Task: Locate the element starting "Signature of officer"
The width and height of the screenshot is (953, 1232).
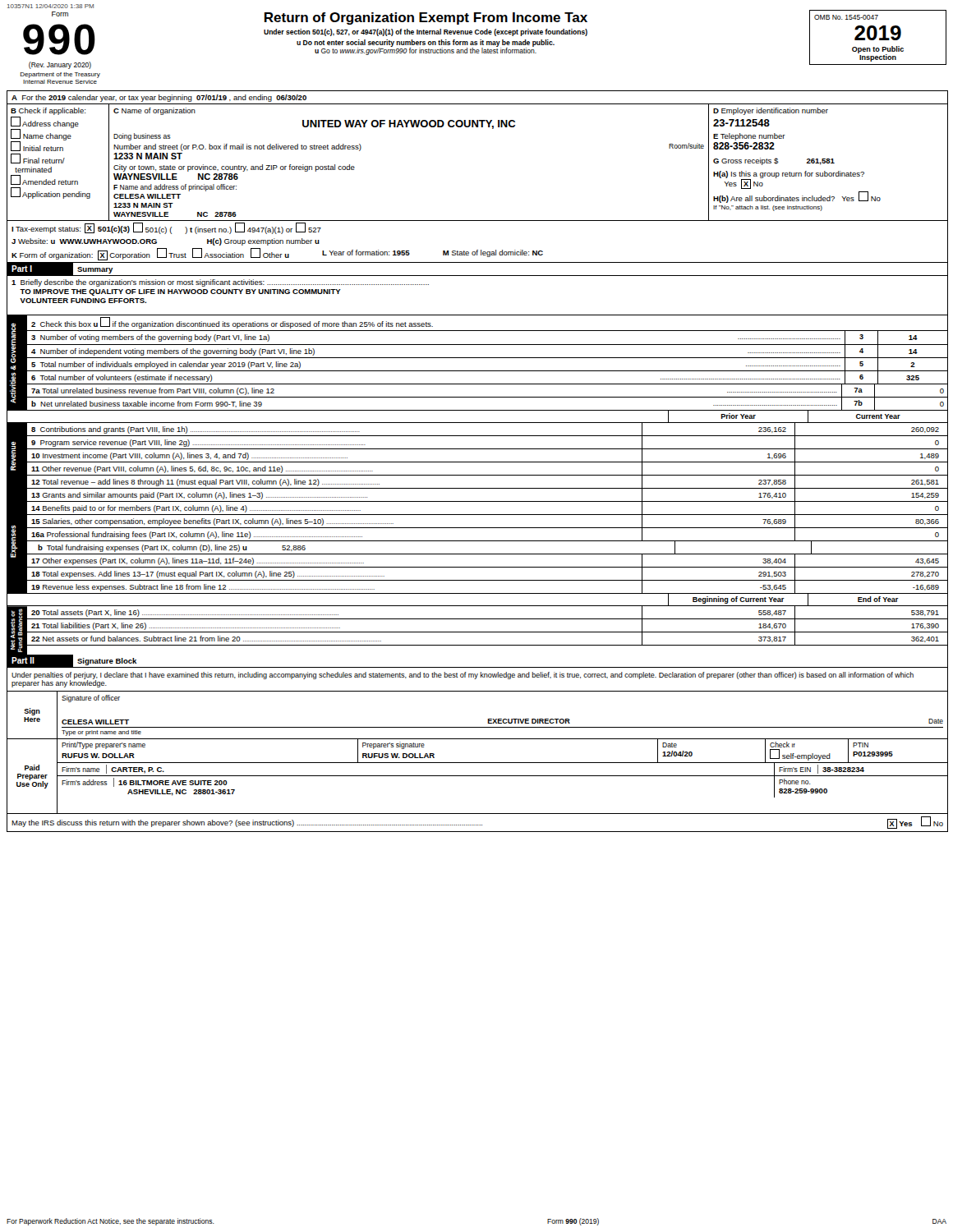Action: click(x=91, y=698)
